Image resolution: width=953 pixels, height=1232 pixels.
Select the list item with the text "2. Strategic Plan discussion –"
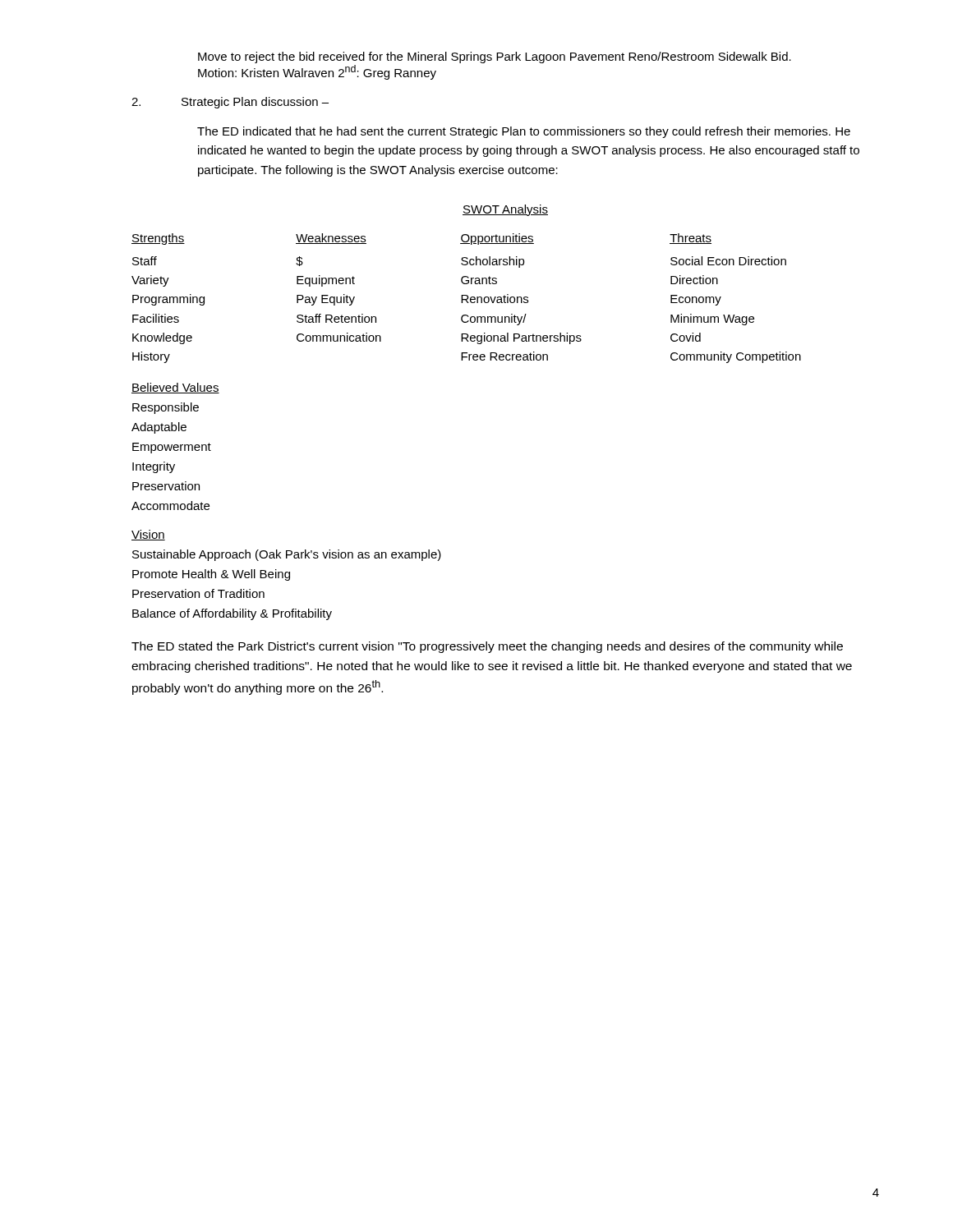(x=230, y=103)
